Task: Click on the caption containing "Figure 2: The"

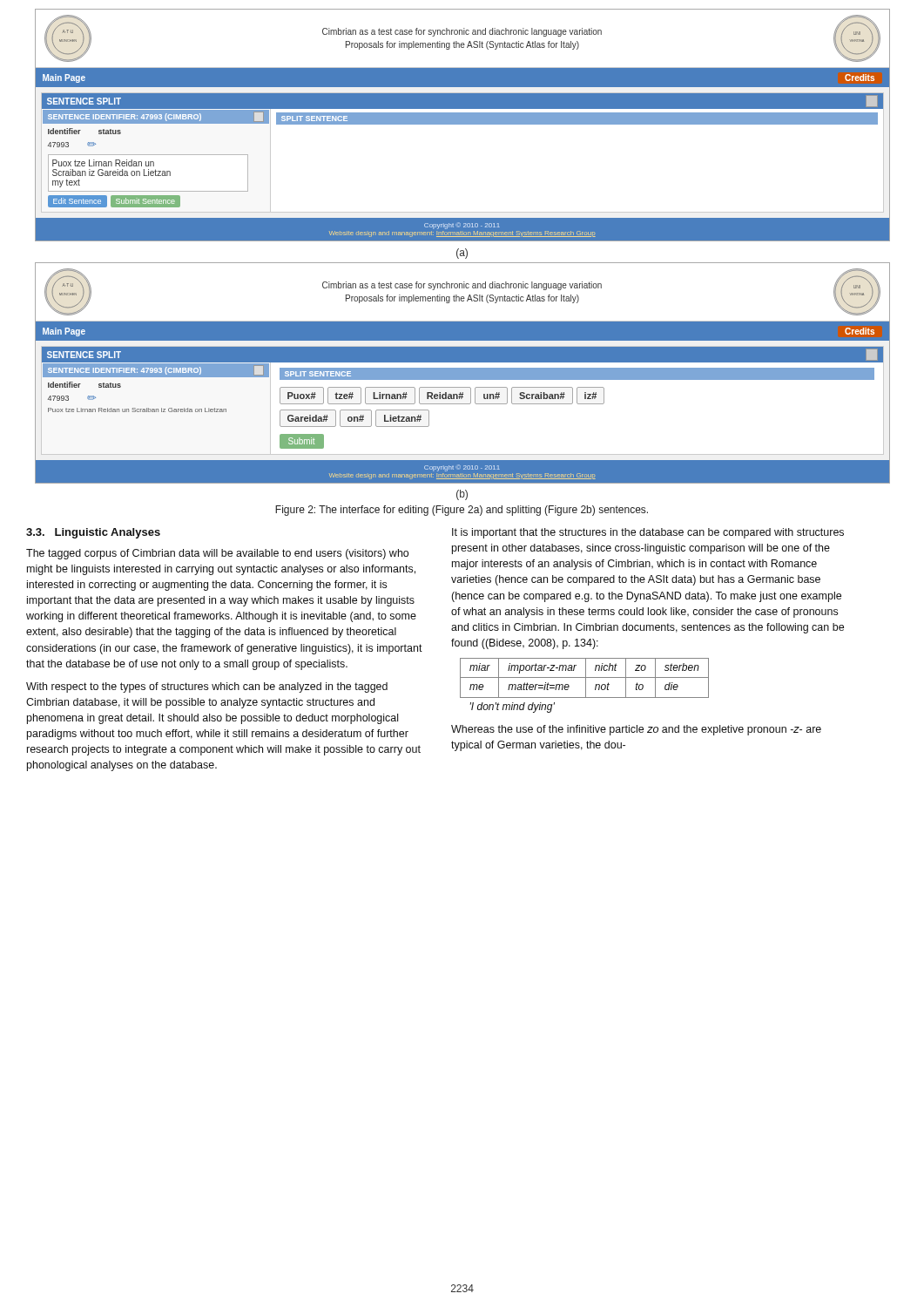Action: click(462, 510)
